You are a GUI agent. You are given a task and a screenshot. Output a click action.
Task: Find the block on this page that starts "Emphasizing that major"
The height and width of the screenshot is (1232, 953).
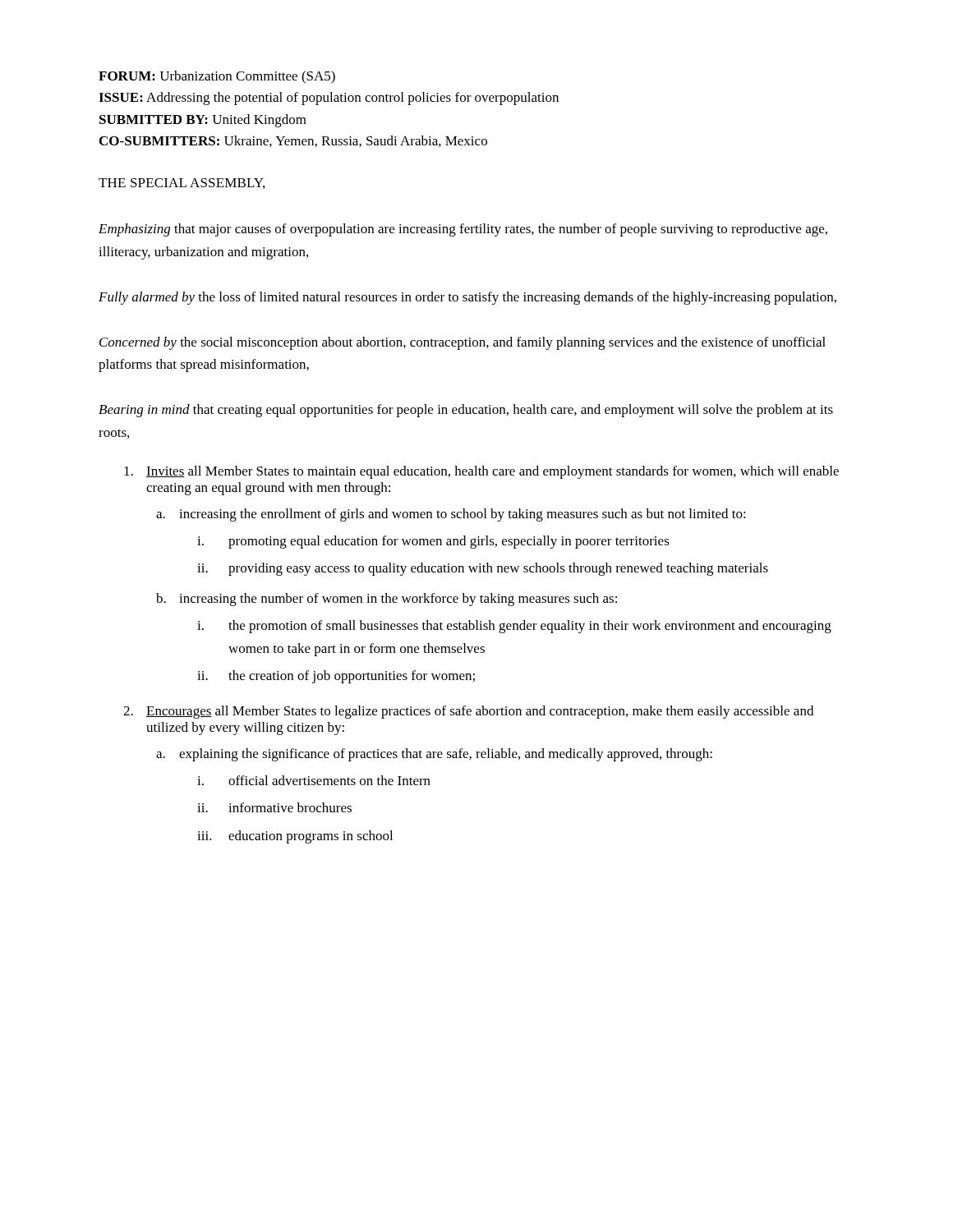coord(463,240)
